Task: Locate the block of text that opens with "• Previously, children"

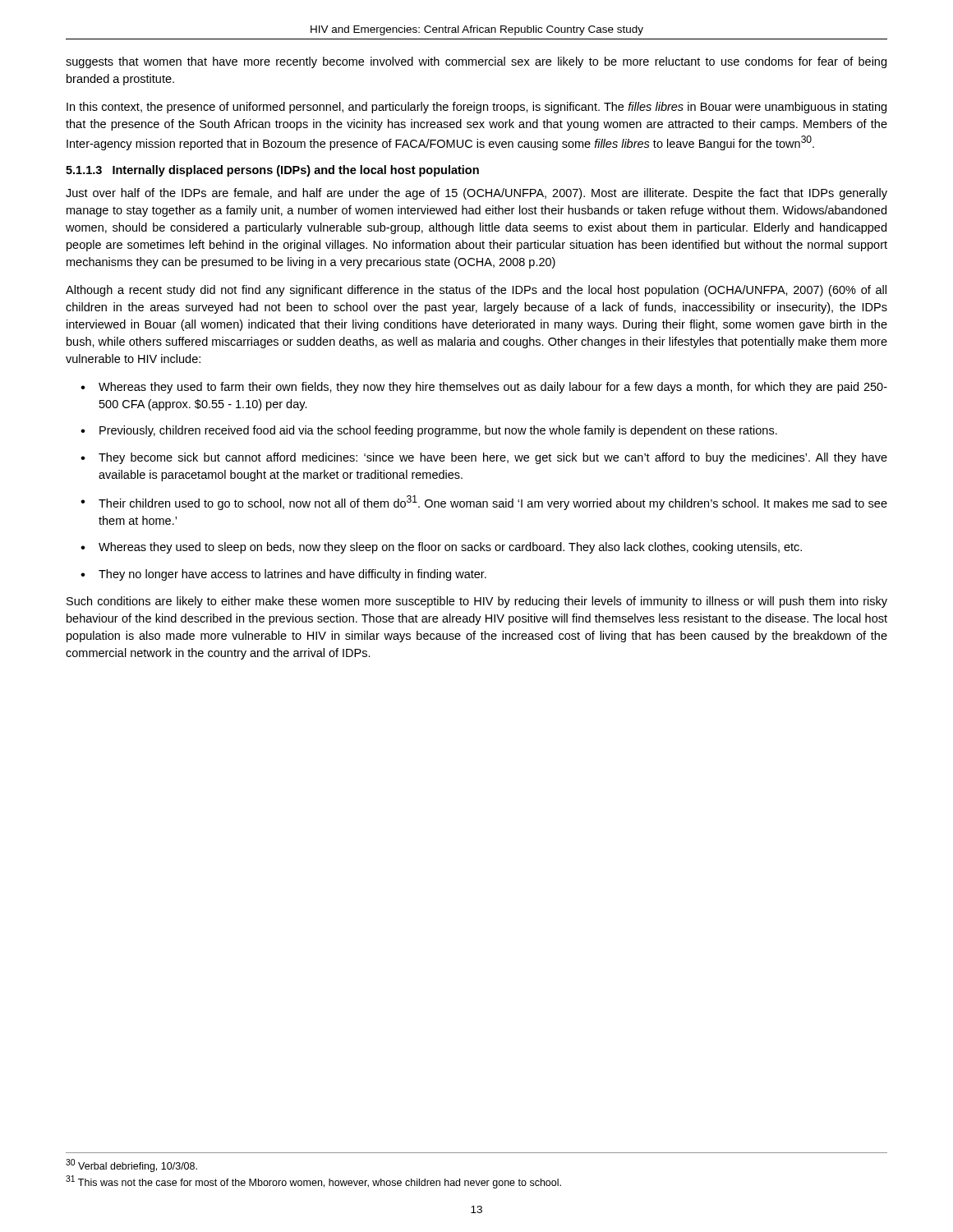Action: pos(484,431)
